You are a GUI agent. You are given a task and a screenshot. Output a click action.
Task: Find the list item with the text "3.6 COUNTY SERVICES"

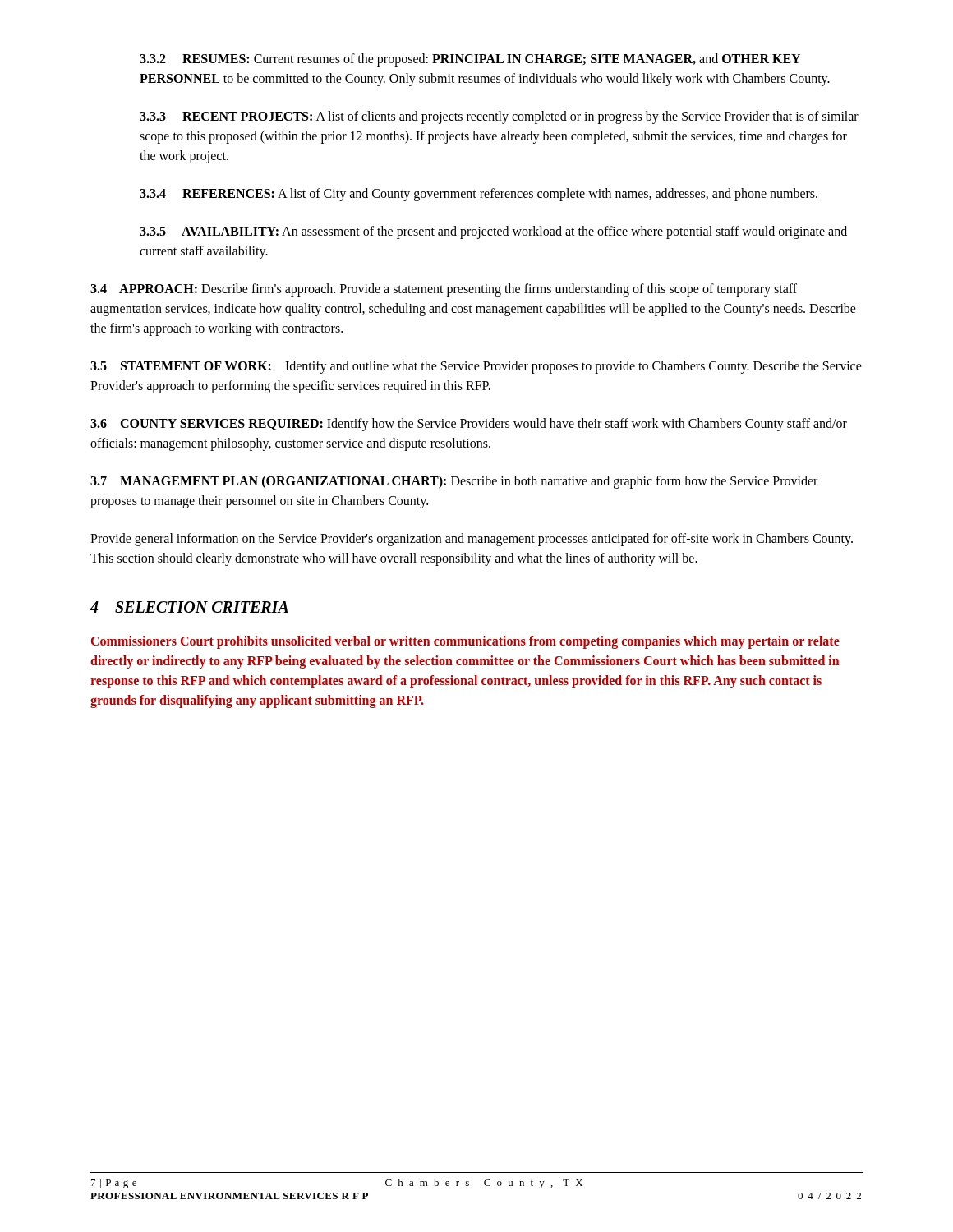[x=476, y=434]
